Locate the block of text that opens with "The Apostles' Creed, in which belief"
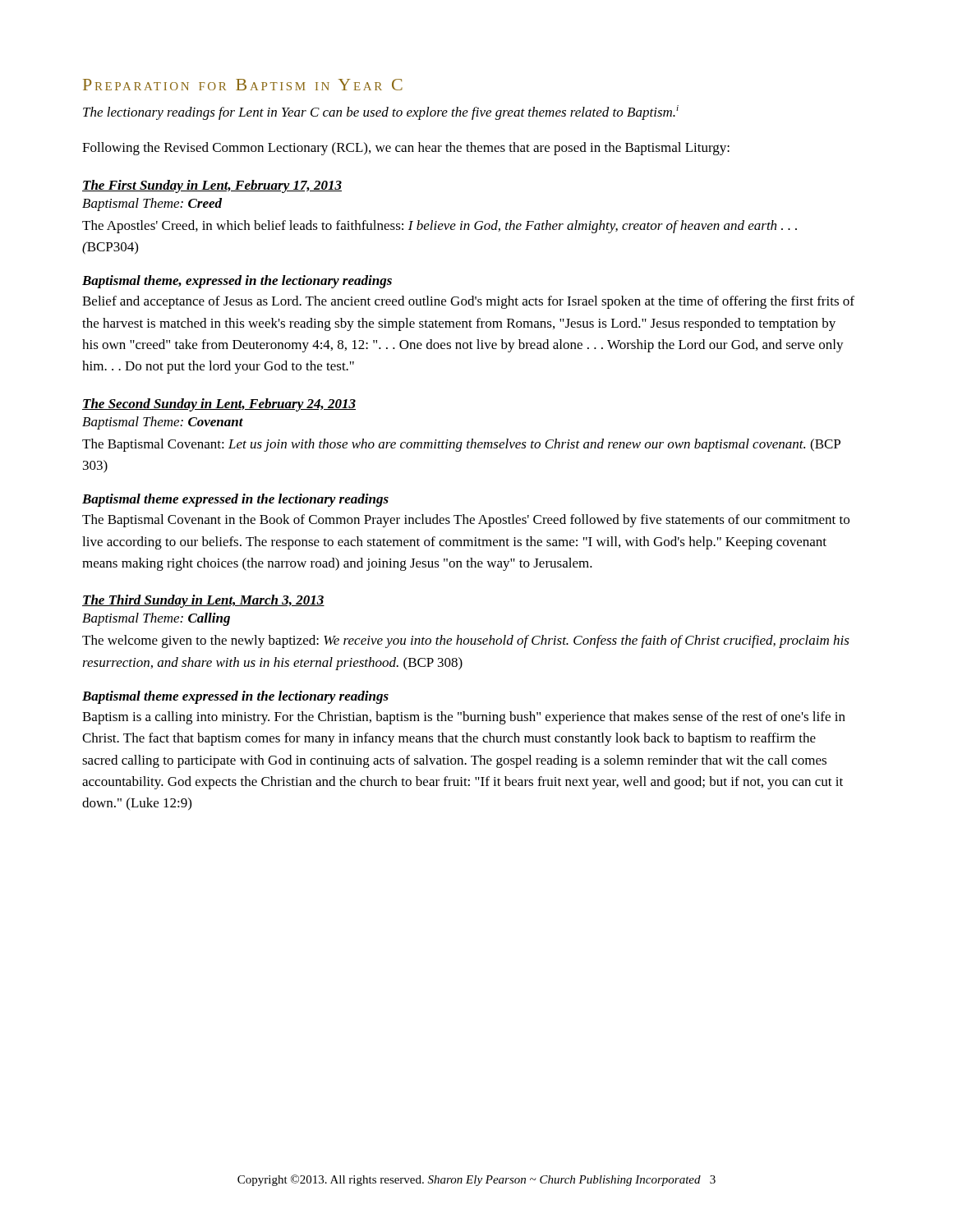Screen dimensions: 1232x953 [x=440, y=236]
